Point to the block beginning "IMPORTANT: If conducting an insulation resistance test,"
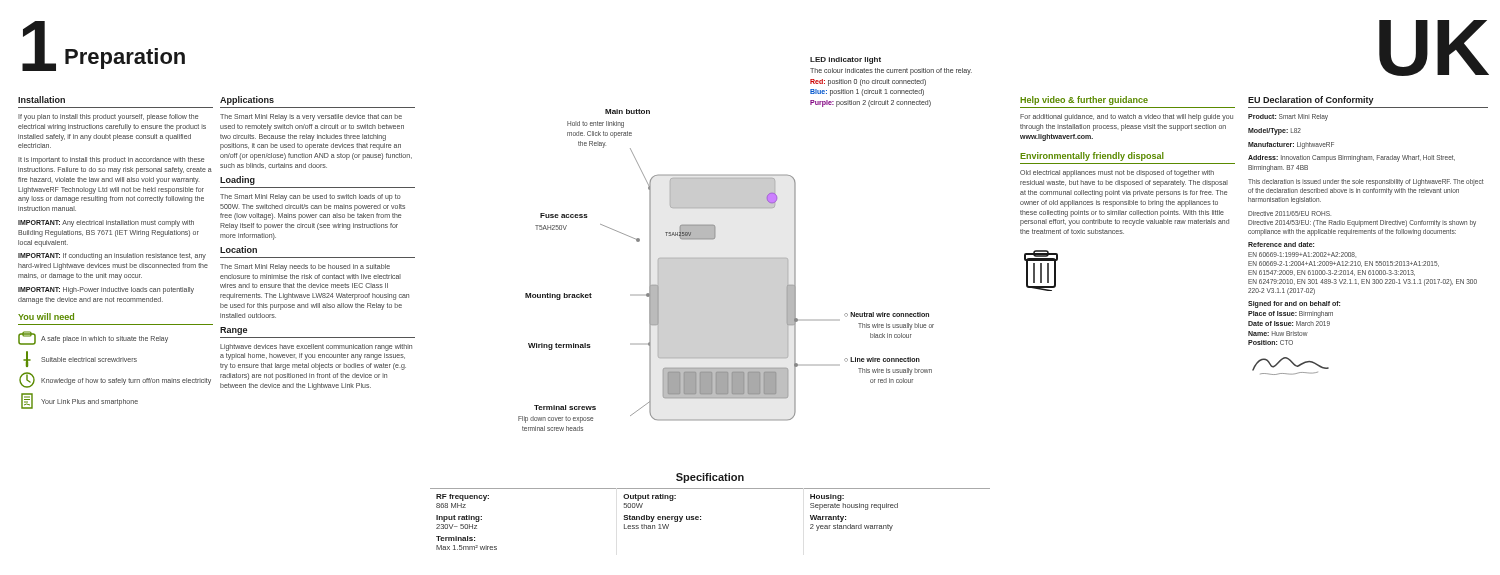The image size is (1500, 575). pos(116,266)
